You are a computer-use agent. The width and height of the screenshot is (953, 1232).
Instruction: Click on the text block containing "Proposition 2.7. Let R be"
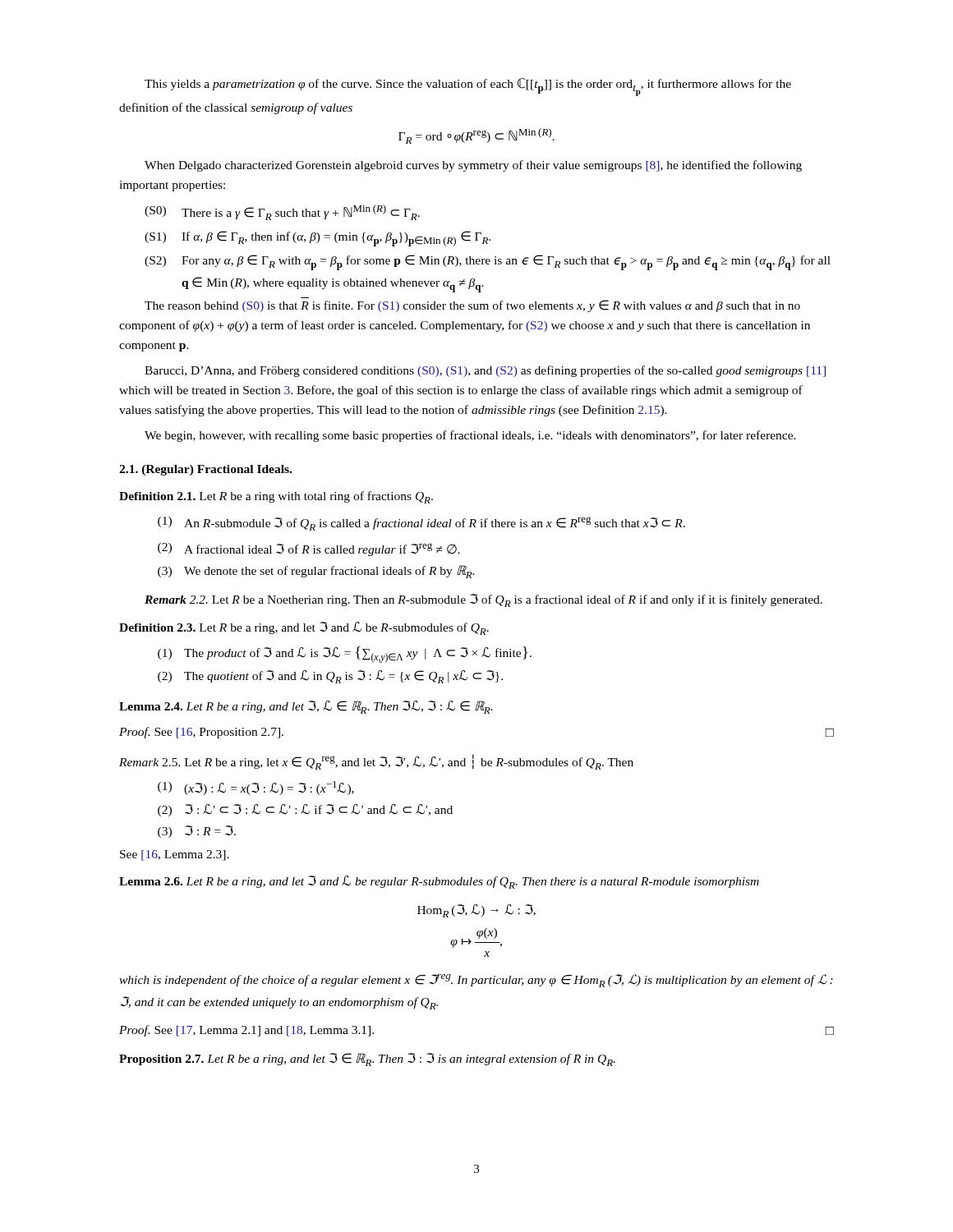(x=368, y=1060)
